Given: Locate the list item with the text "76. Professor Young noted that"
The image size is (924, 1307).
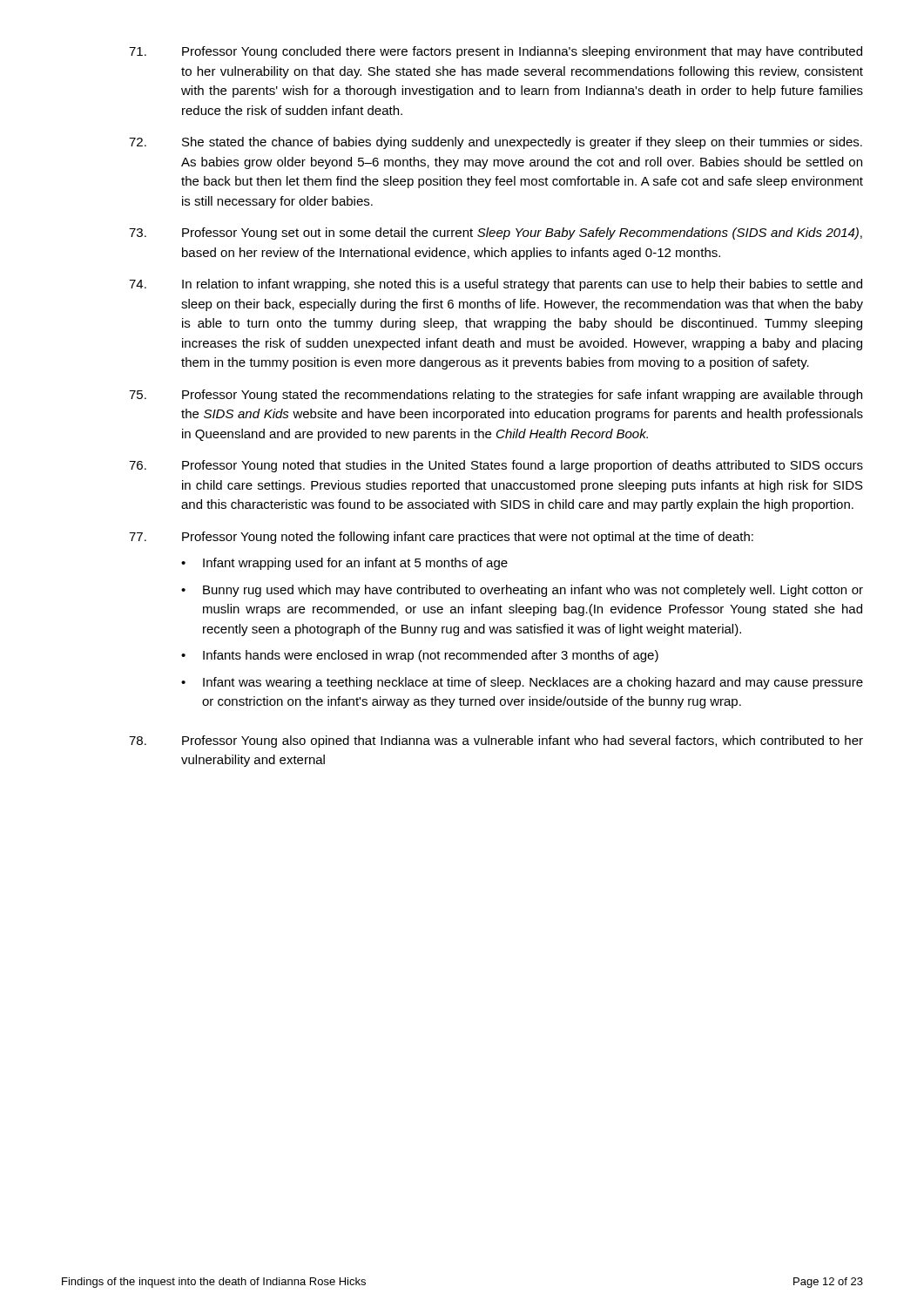Looking at the screenshot, I should (496, 485).
